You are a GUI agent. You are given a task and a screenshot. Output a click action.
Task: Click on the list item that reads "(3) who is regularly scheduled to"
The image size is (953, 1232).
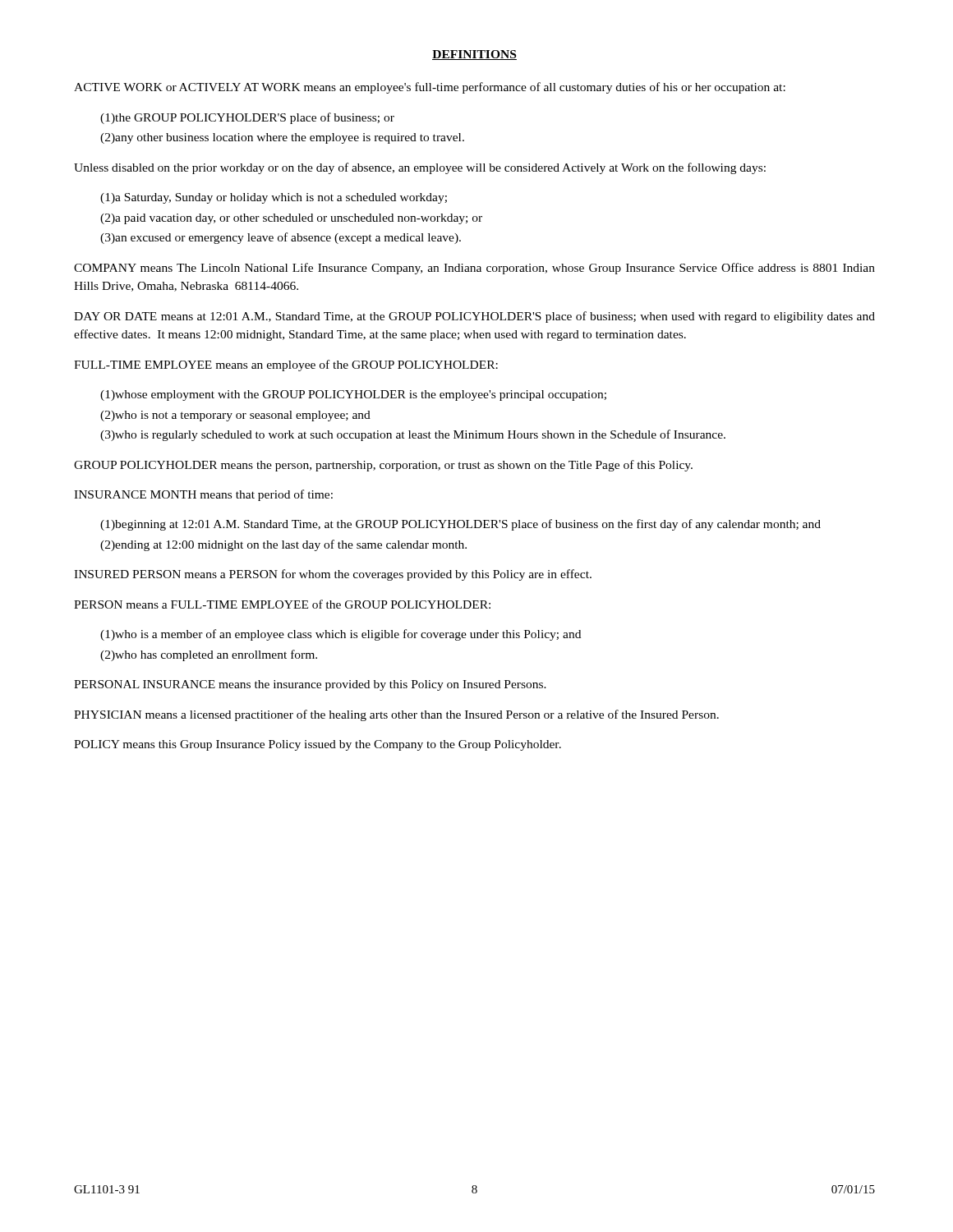point(474,435)
